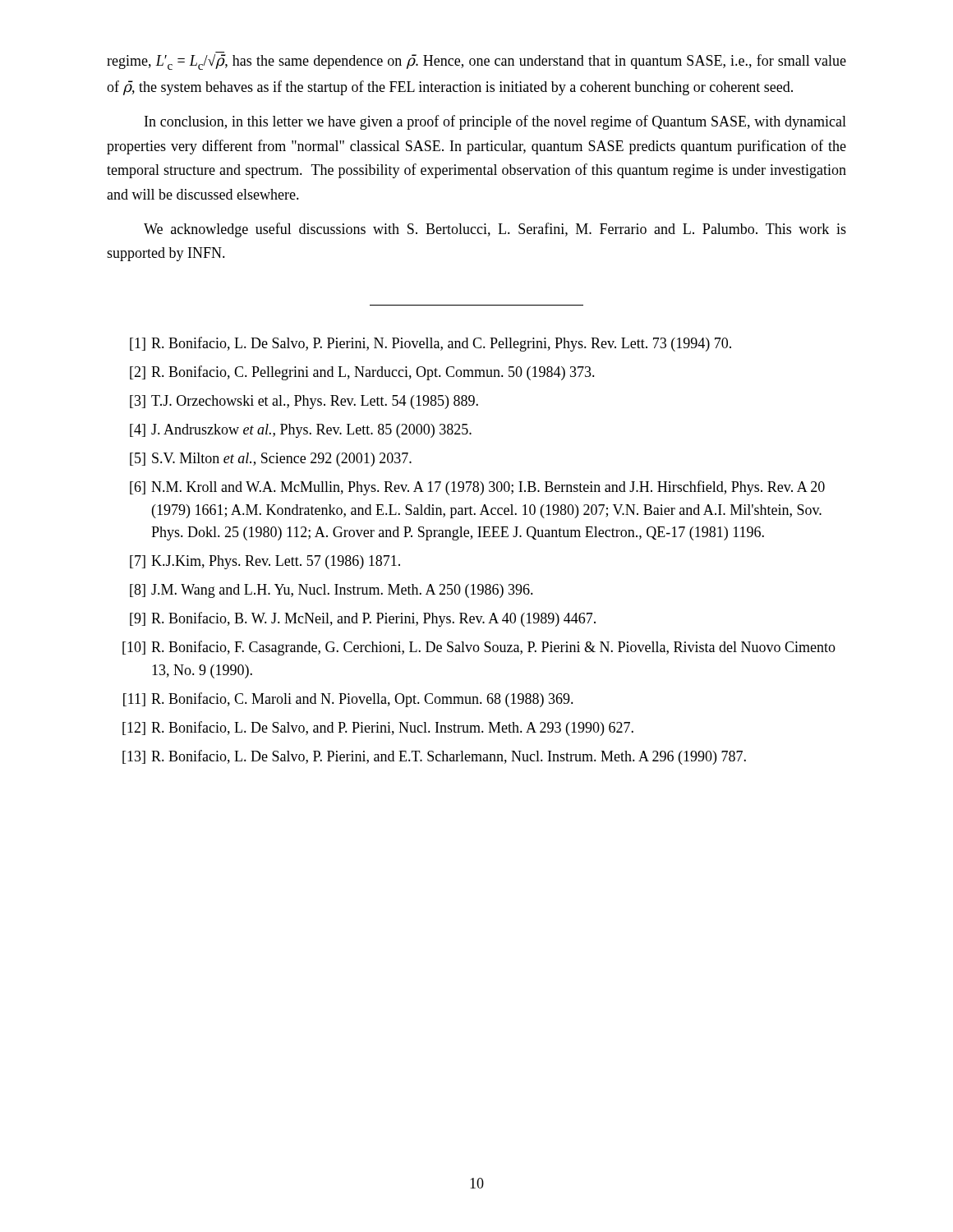This screenshot has height=1232, width=953.
Task: Where is the passage that starts "regime, L′c = Lc/√ρ̄ ,"?
Action: point(476,74)
